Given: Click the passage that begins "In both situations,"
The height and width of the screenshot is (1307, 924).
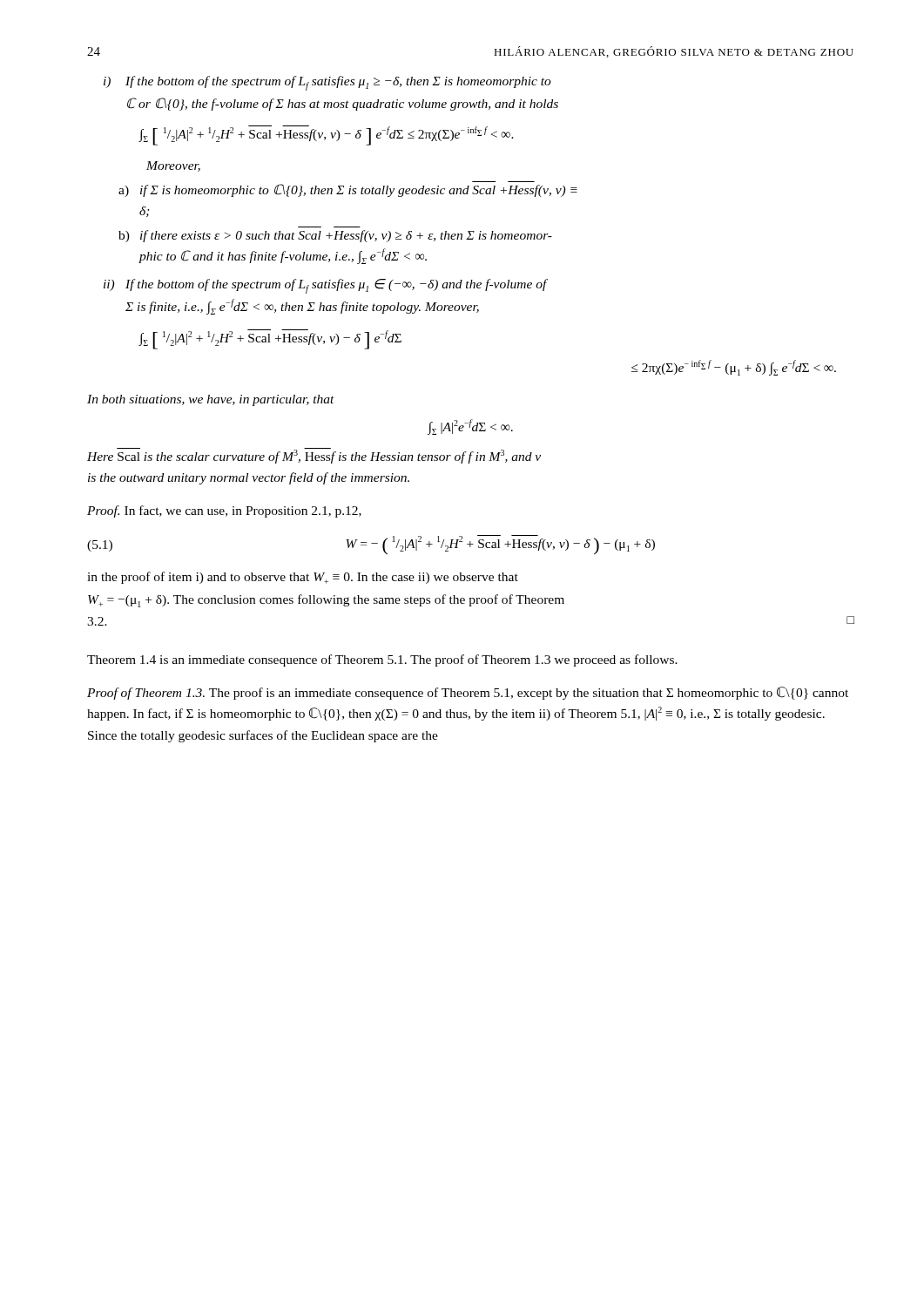Looking at the screenshot, I should click(210, 399).
